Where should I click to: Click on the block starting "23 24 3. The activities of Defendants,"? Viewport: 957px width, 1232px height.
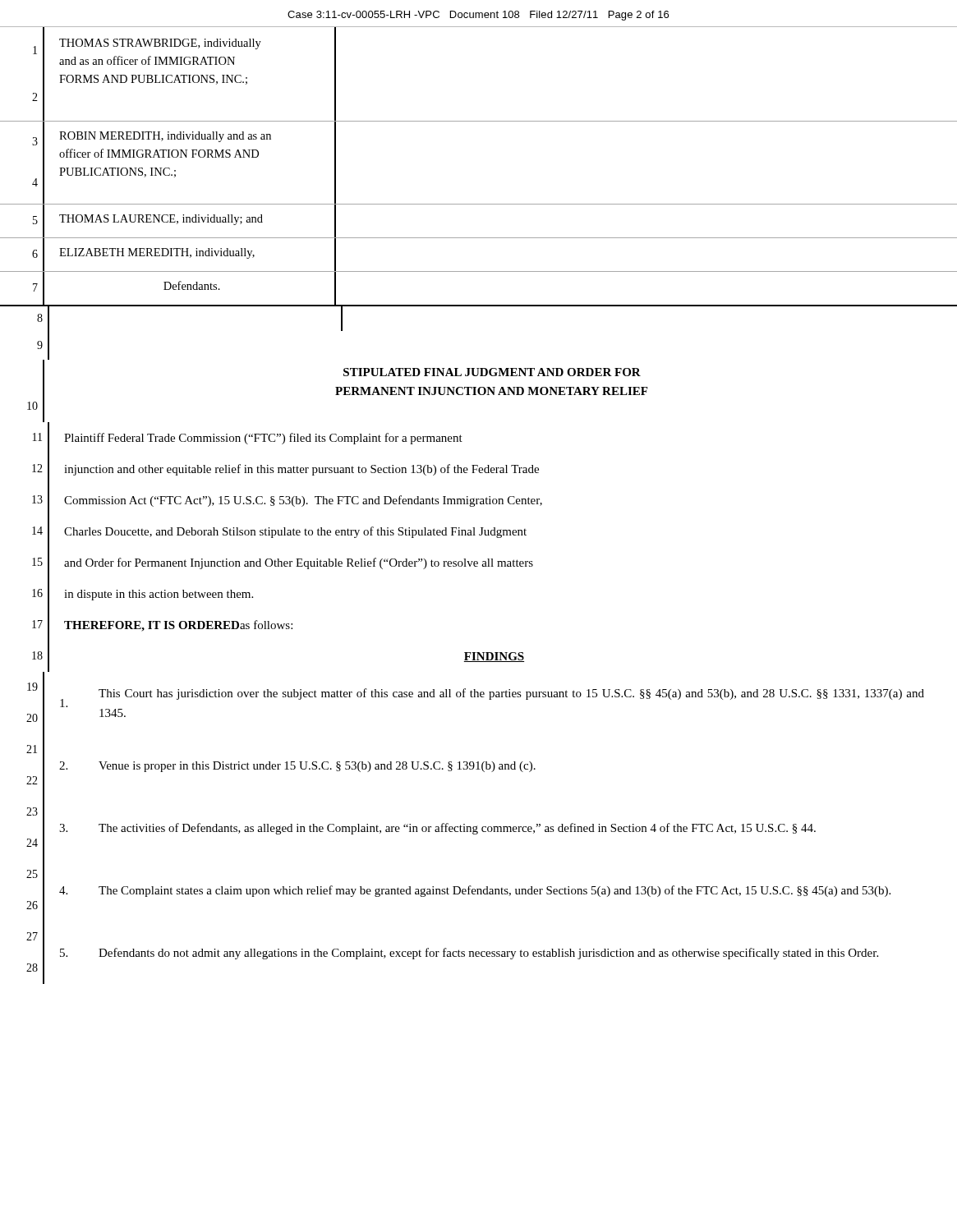(478, 828)
